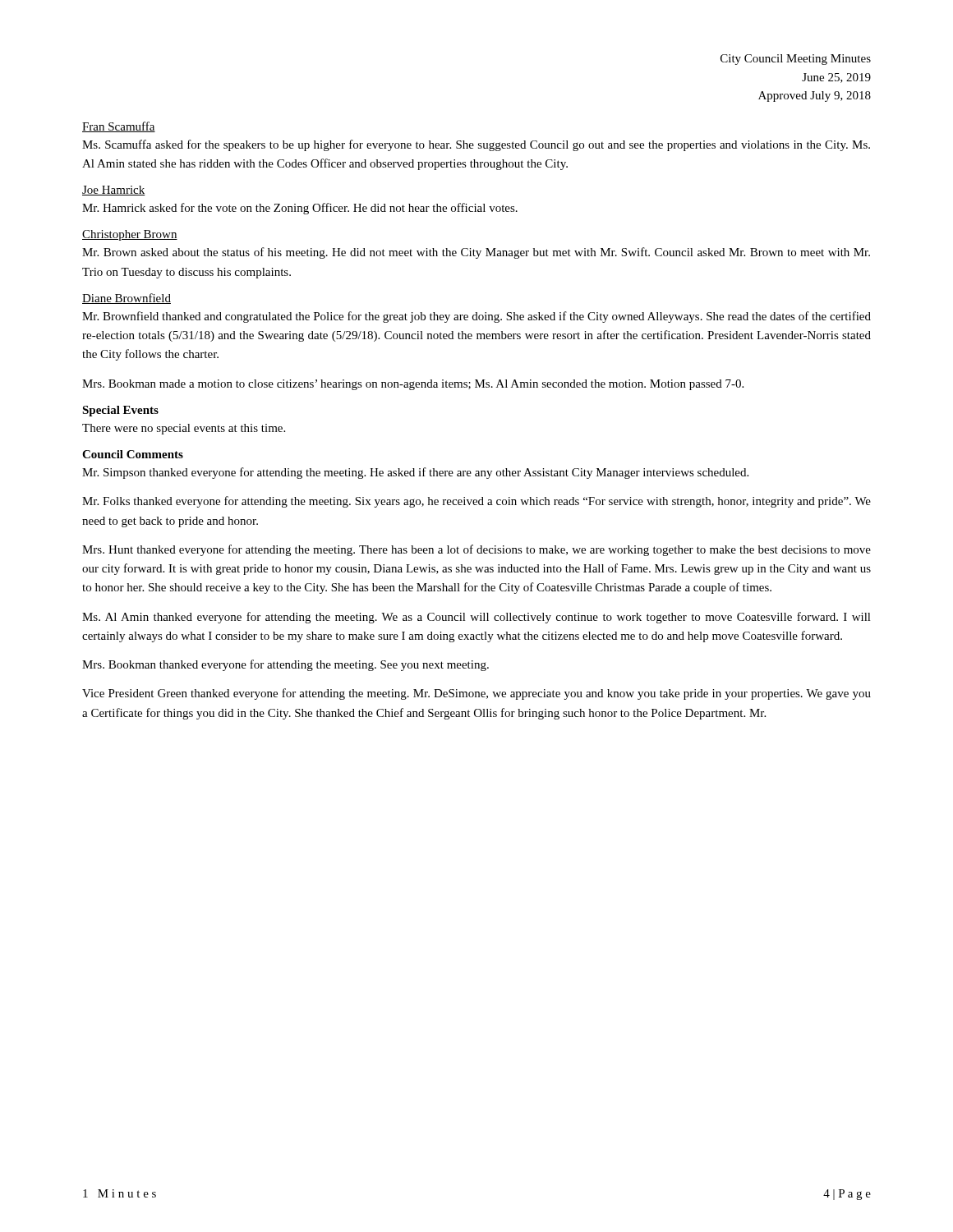Image resolution: width=953 pixels, height=1232 pixels.
Task: Find "Special Events" on this page
Action: coord(120,410)
